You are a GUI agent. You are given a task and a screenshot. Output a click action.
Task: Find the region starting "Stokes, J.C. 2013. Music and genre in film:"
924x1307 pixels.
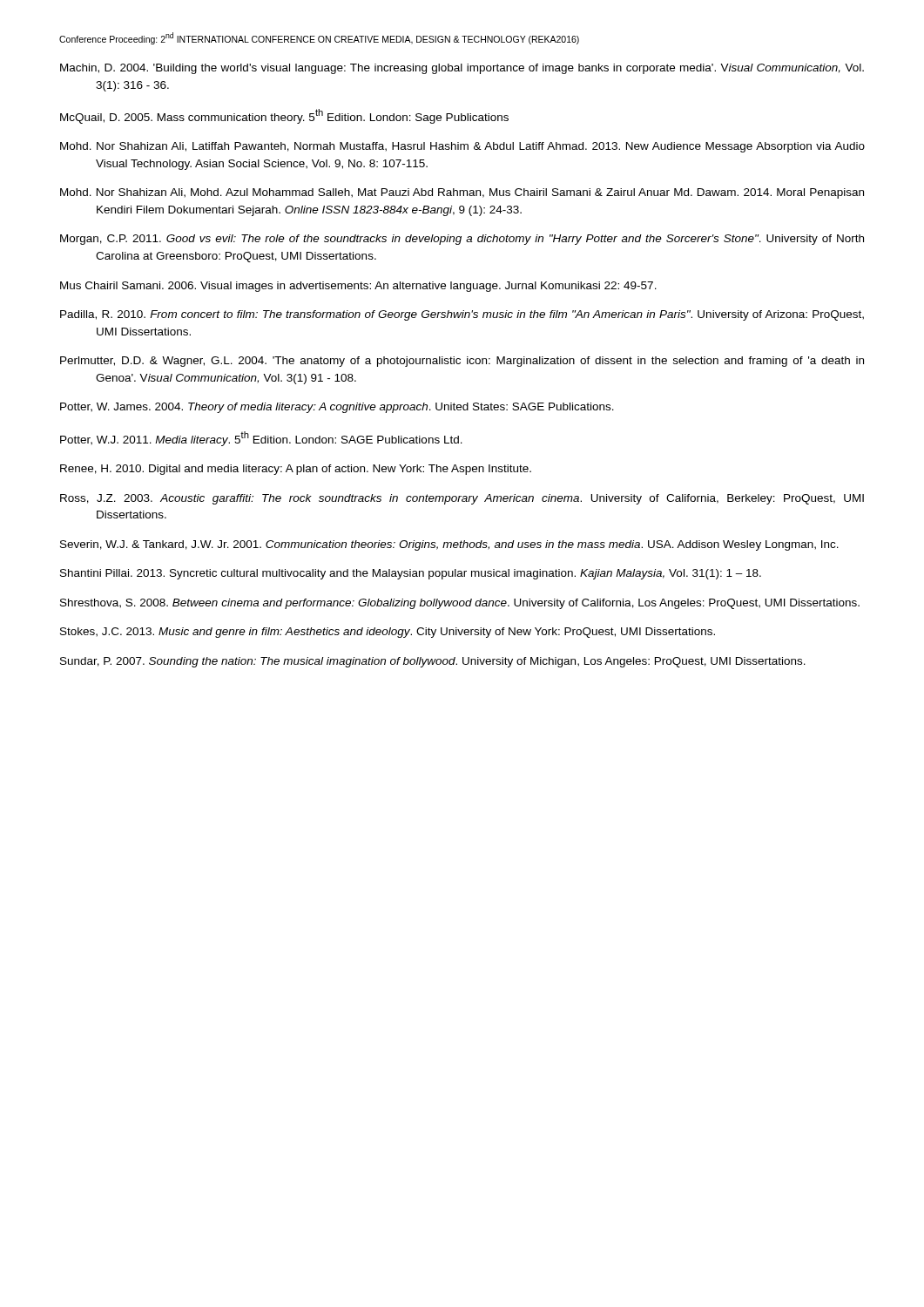(x=388, y=632)
